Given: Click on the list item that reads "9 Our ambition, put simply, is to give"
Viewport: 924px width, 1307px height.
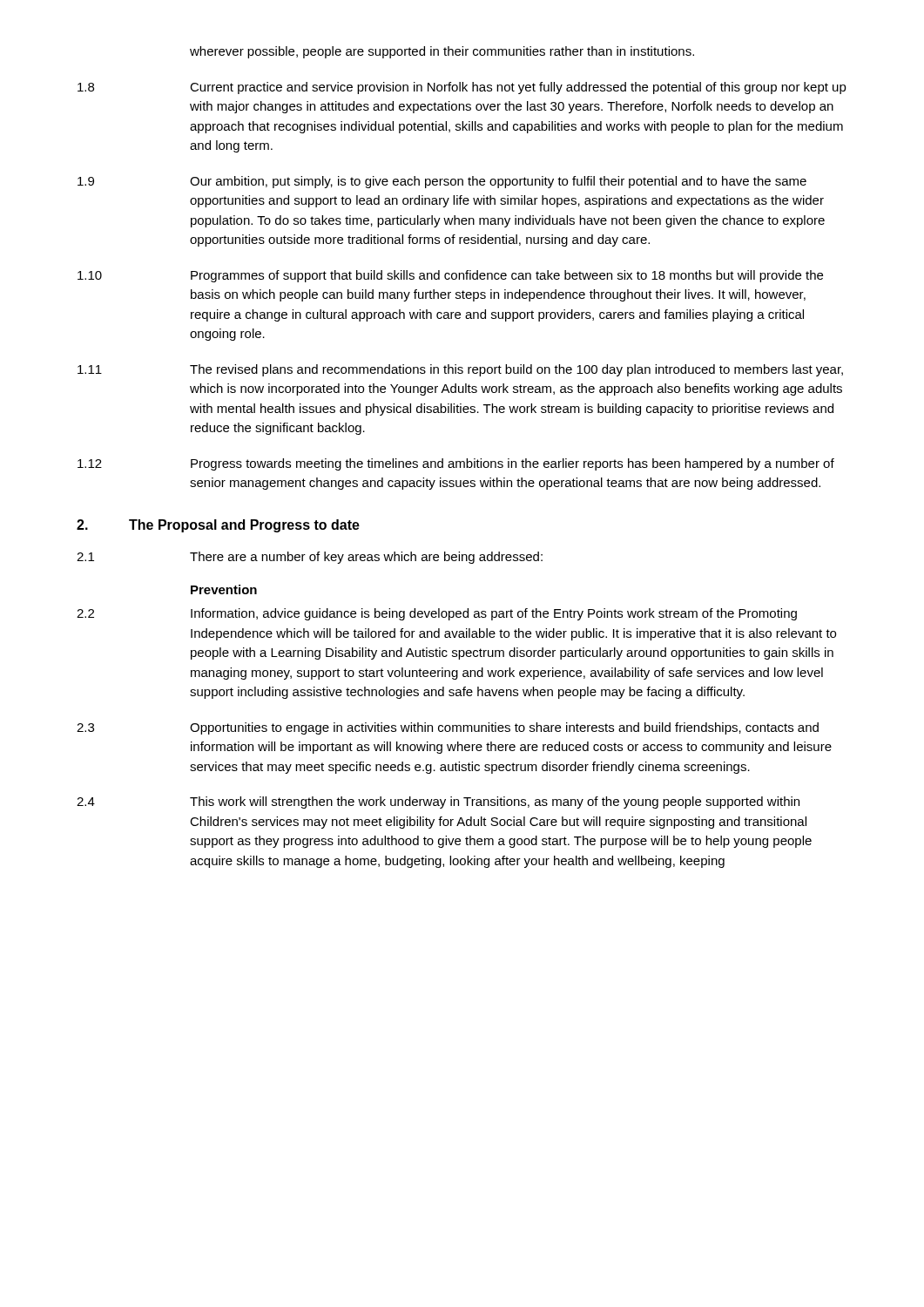Looking at the screenshot, I should point(462,210).
